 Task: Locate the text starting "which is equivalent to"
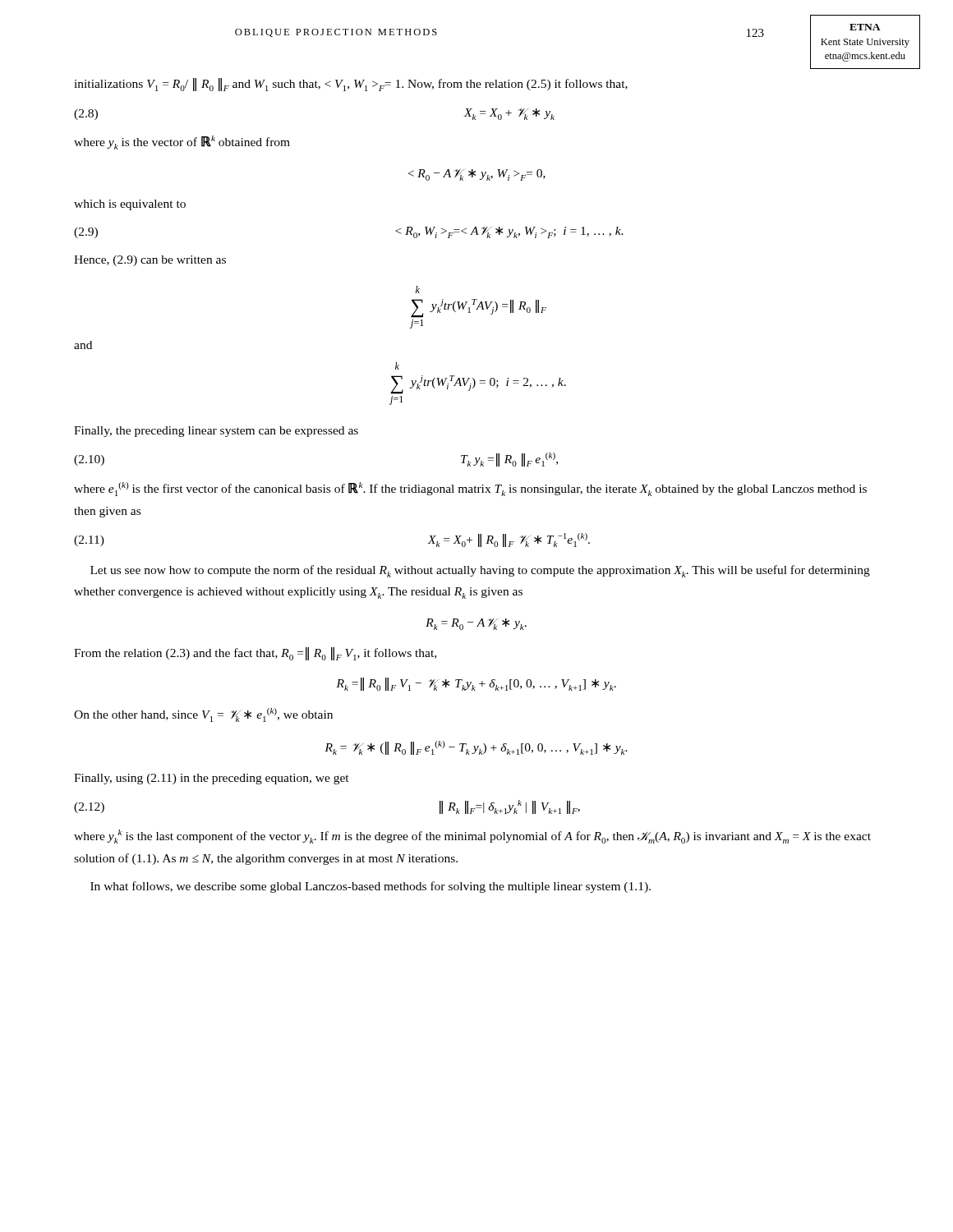(130, 203)
